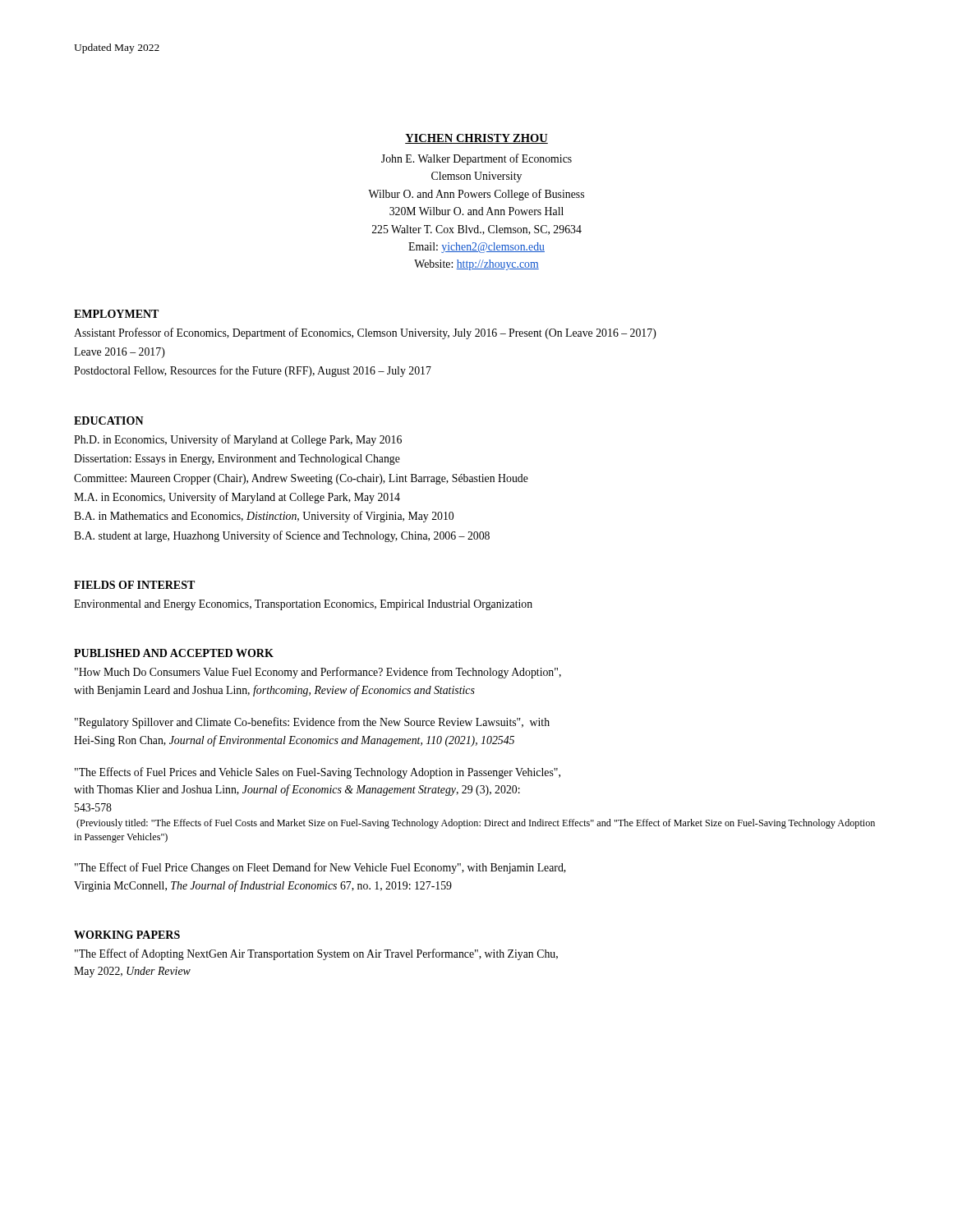The image size is (953, 1232).
Task: Find the section header containing "WORKING PAPERS"
Action: (127, 935)
